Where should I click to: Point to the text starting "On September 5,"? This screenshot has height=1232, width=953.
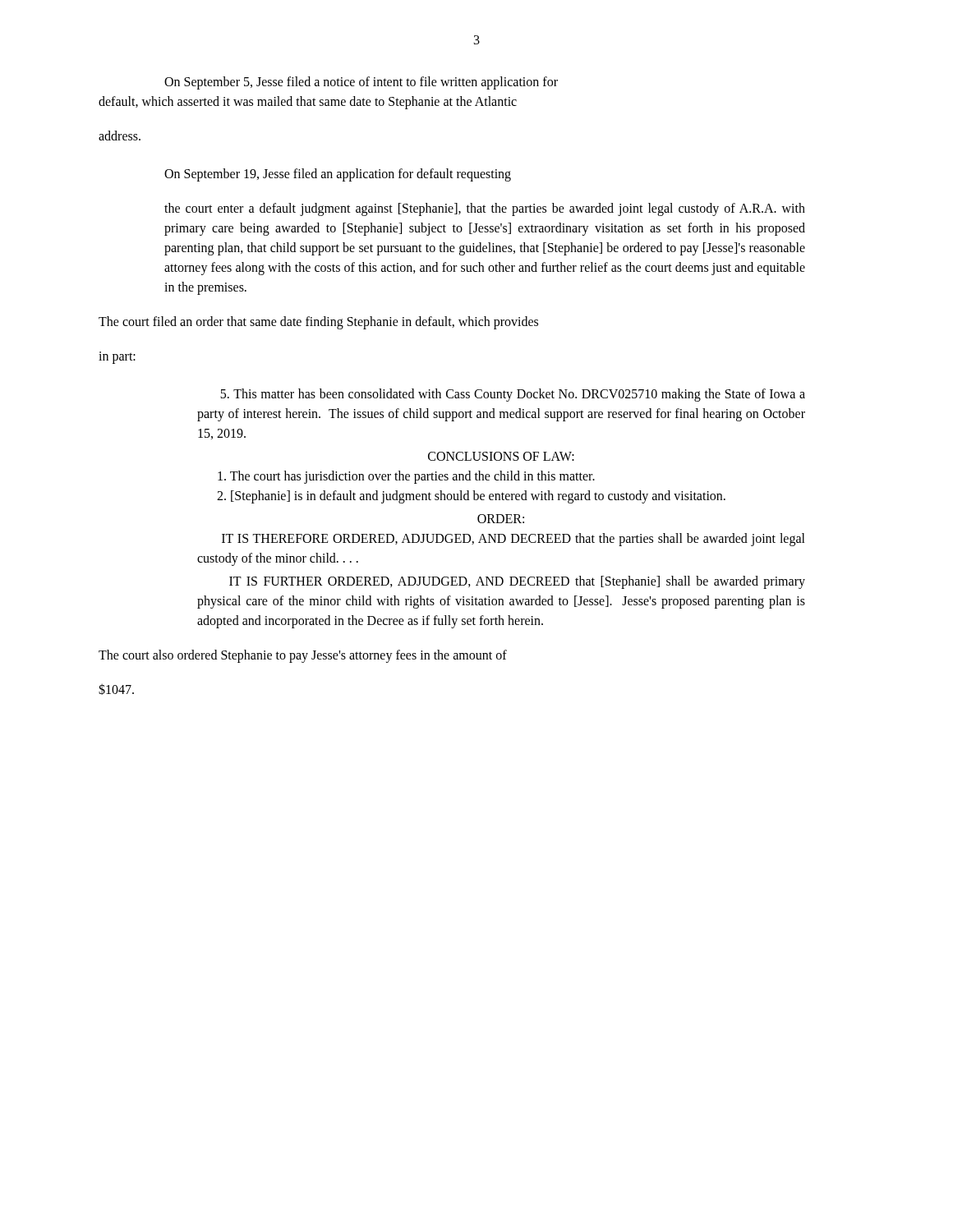click(x=361, y=82)
